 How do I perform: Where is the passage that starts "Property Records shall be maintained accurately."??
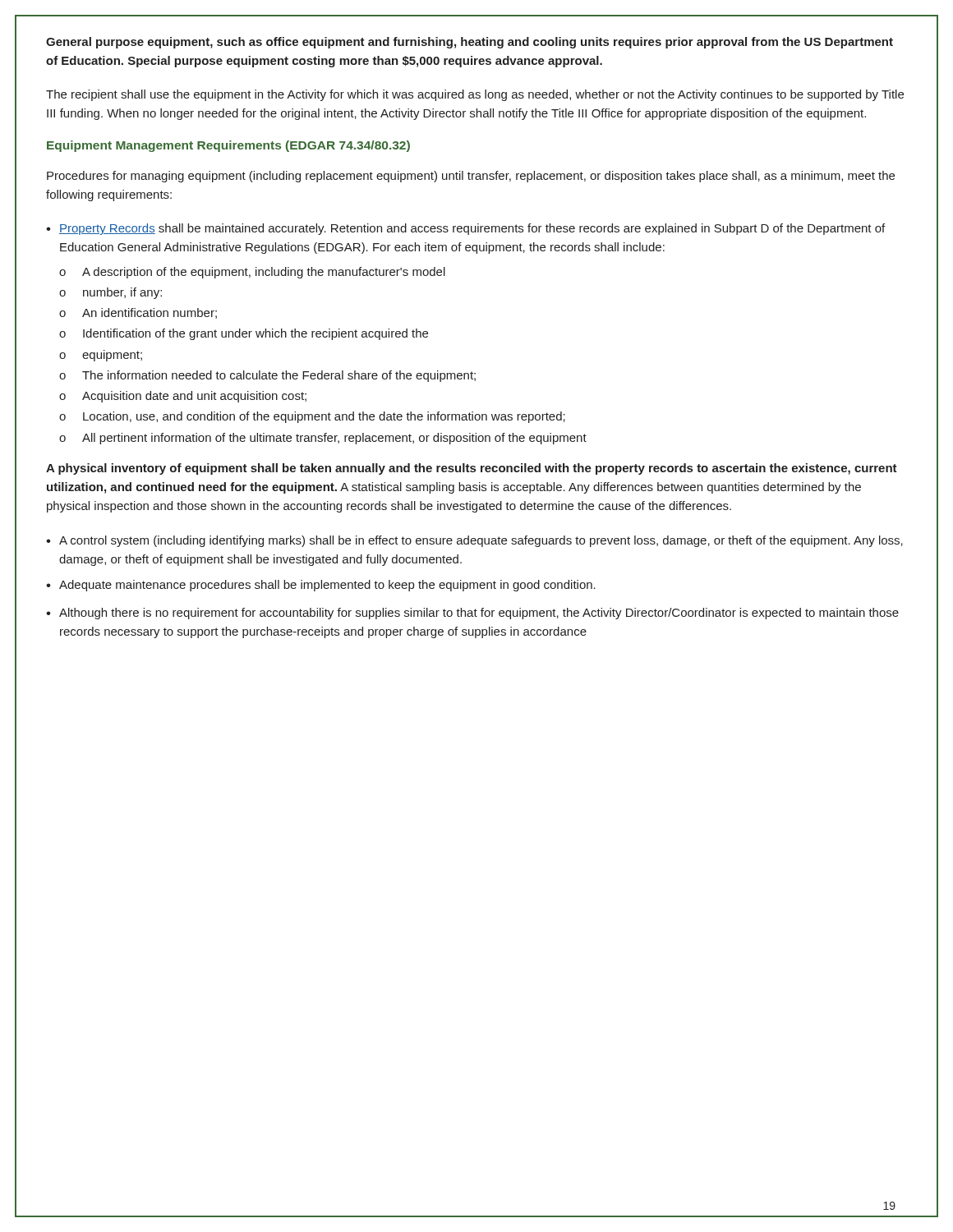click(x=472, y=229)
